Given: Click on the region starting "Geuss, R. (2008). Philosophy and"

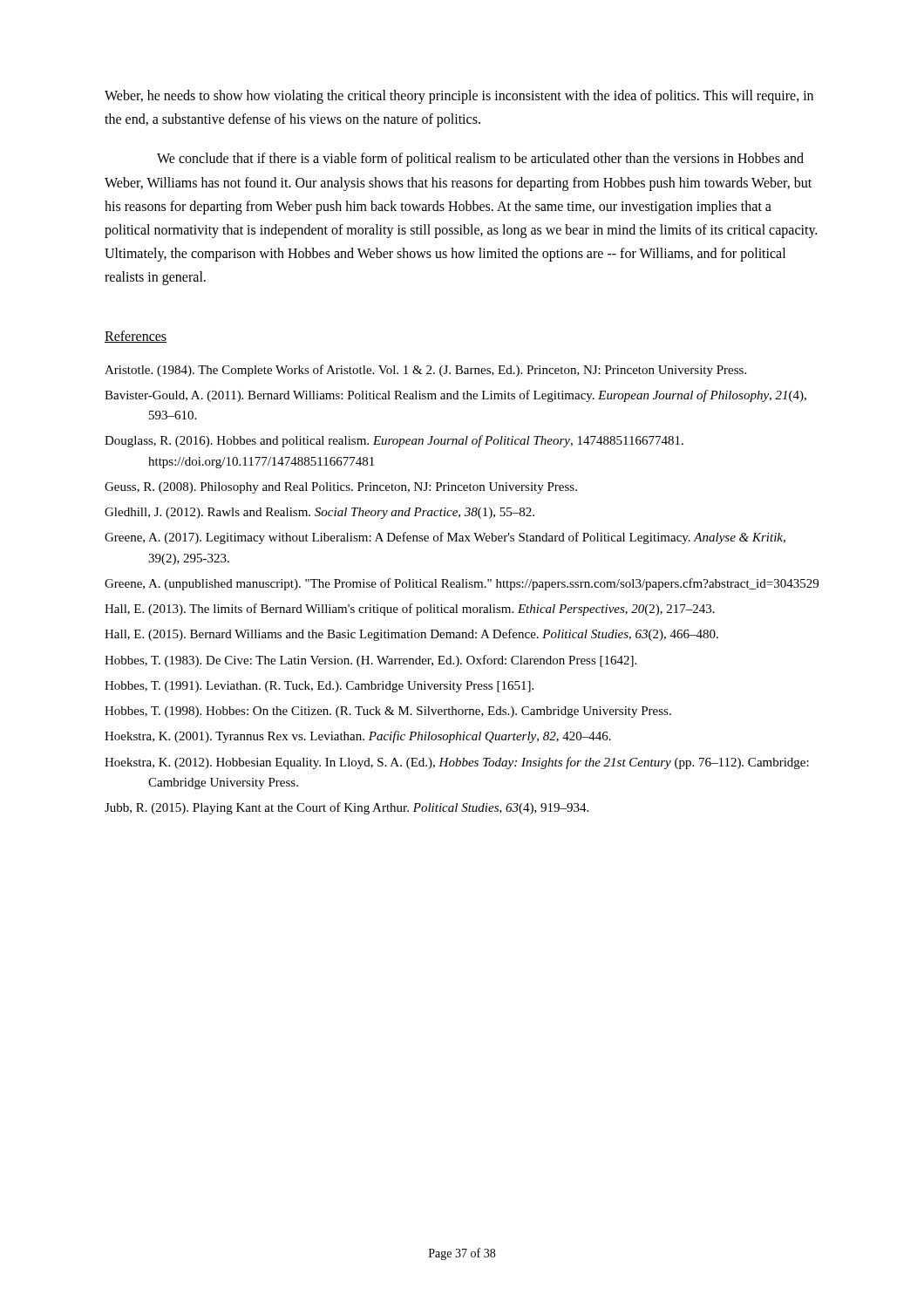Looking at the screenshot, I should [x=341, y=487].
